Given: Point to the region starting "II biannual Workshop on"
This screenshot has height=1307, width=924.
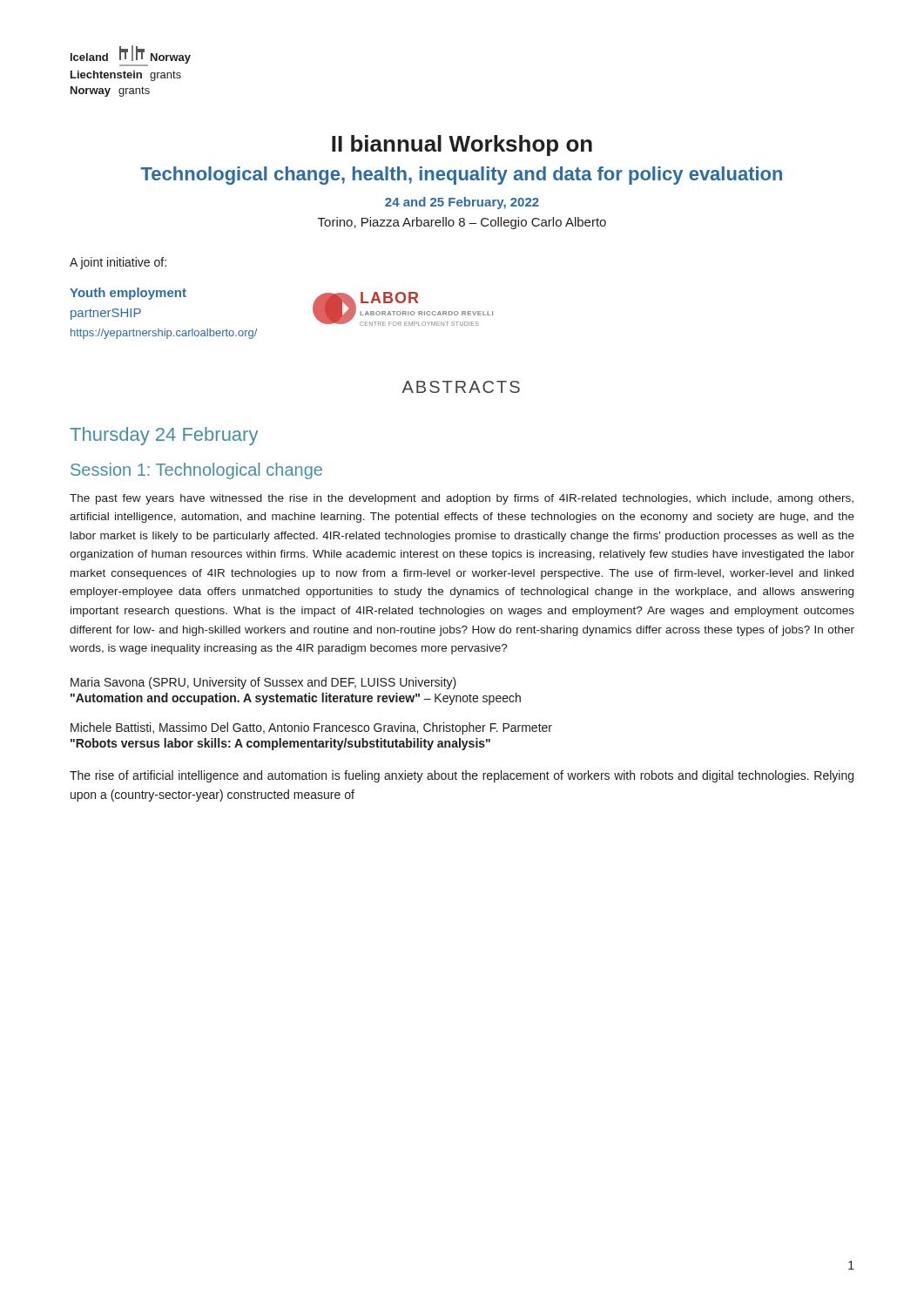Looking at the screenshot, I should point(462,144).
